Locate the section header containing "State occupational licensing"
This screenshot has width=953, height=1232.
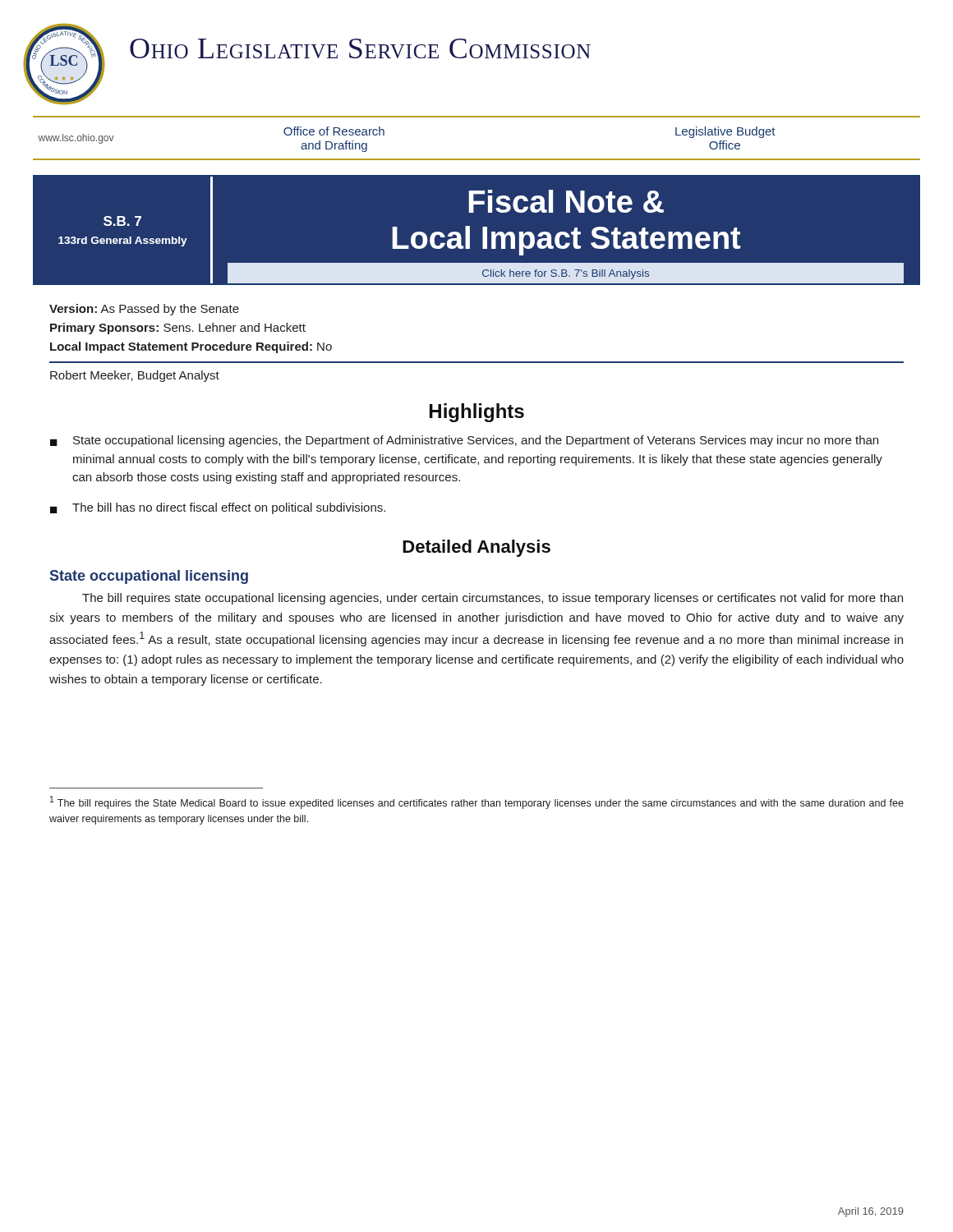point(149,576)
